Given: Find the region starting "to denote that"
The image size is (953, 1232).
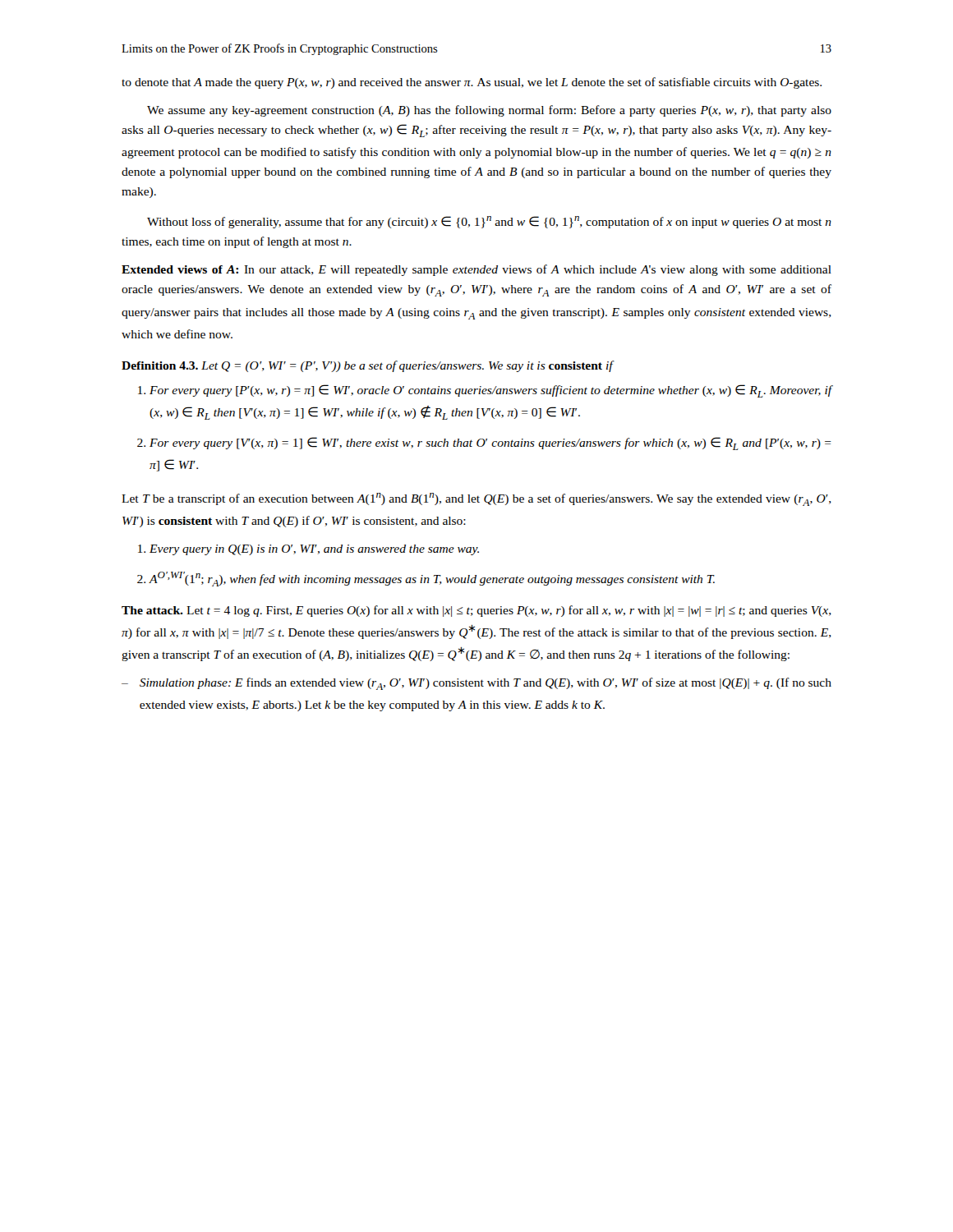Looking at the screenshot, I should (x=476, y=82).
